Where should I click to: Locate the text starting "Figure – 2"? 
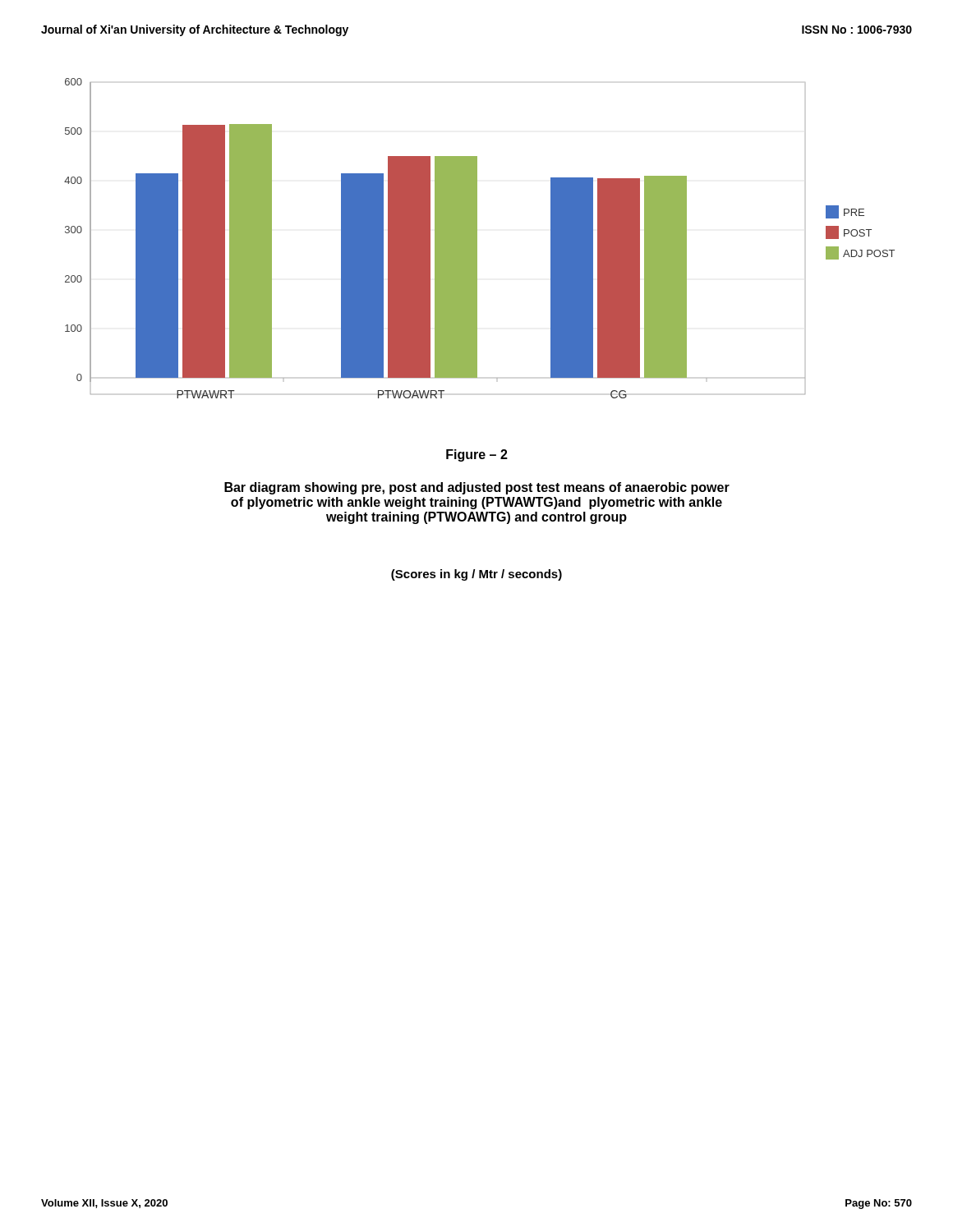pyautogui.click(x=476, y=455)
